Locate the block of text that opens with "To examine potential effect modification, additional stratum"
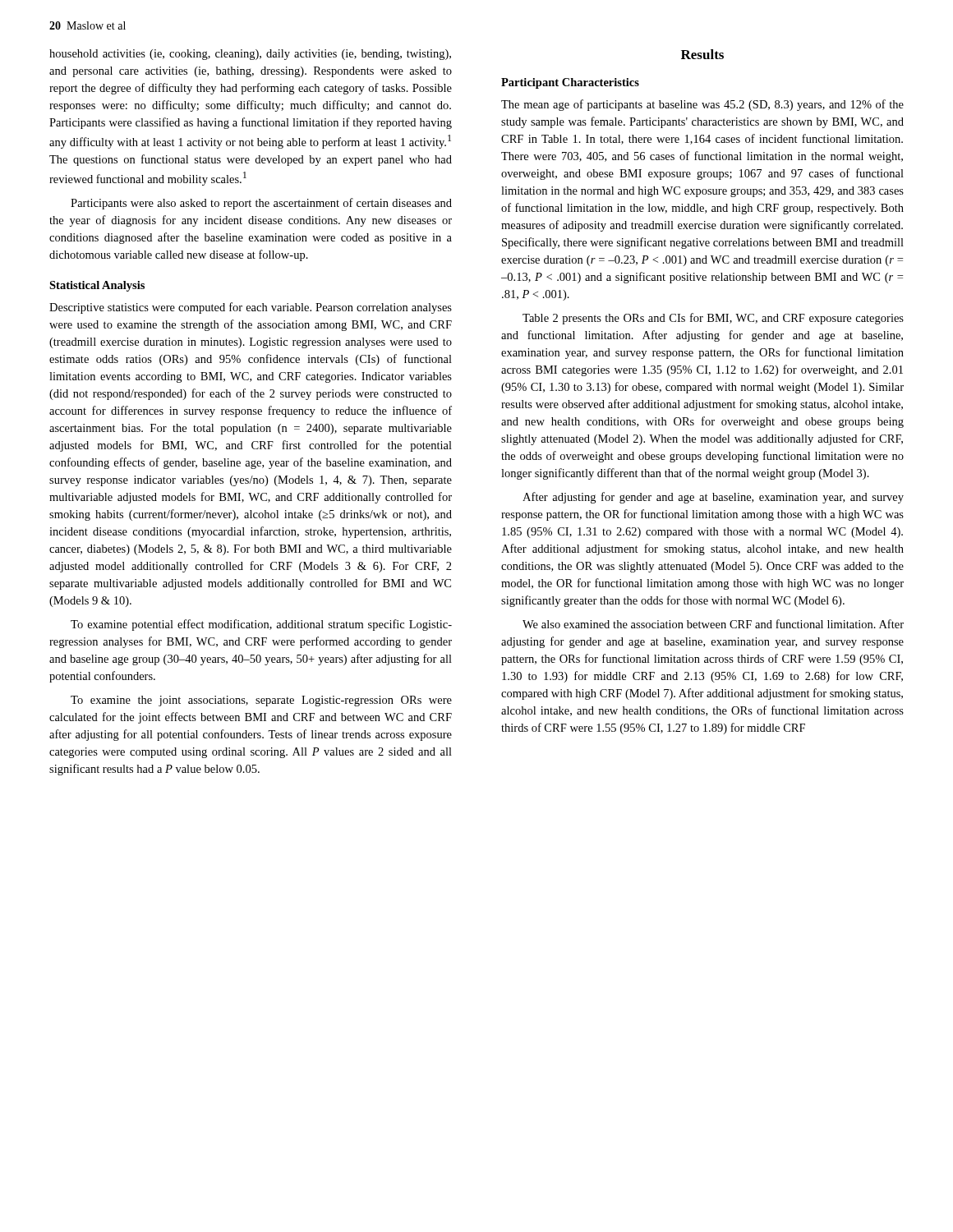953x1232 pixels. pos(251,651)
